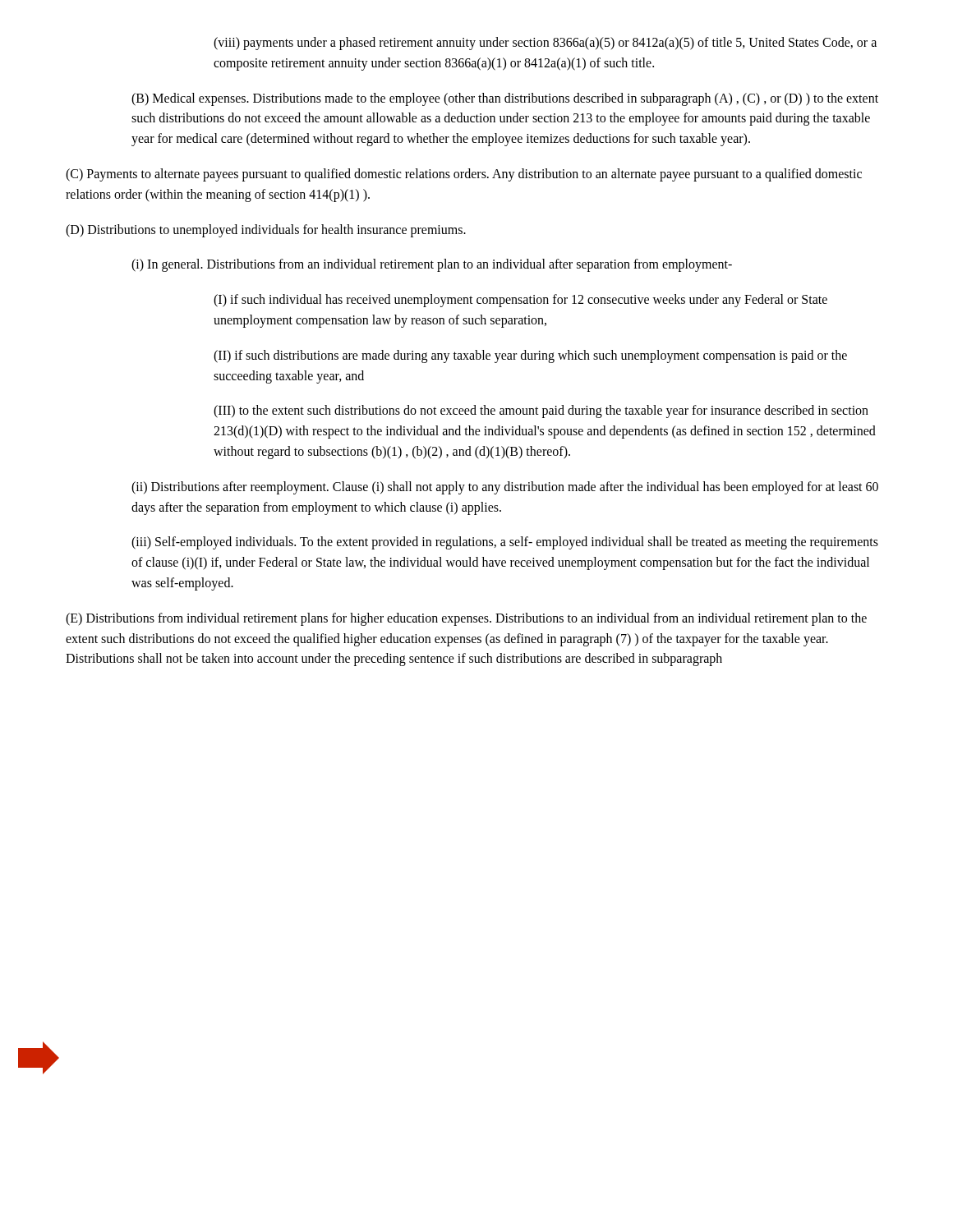Where is the passage that starts "(II) if such"?
This screenshot has height=1232, width=953.
530,365
